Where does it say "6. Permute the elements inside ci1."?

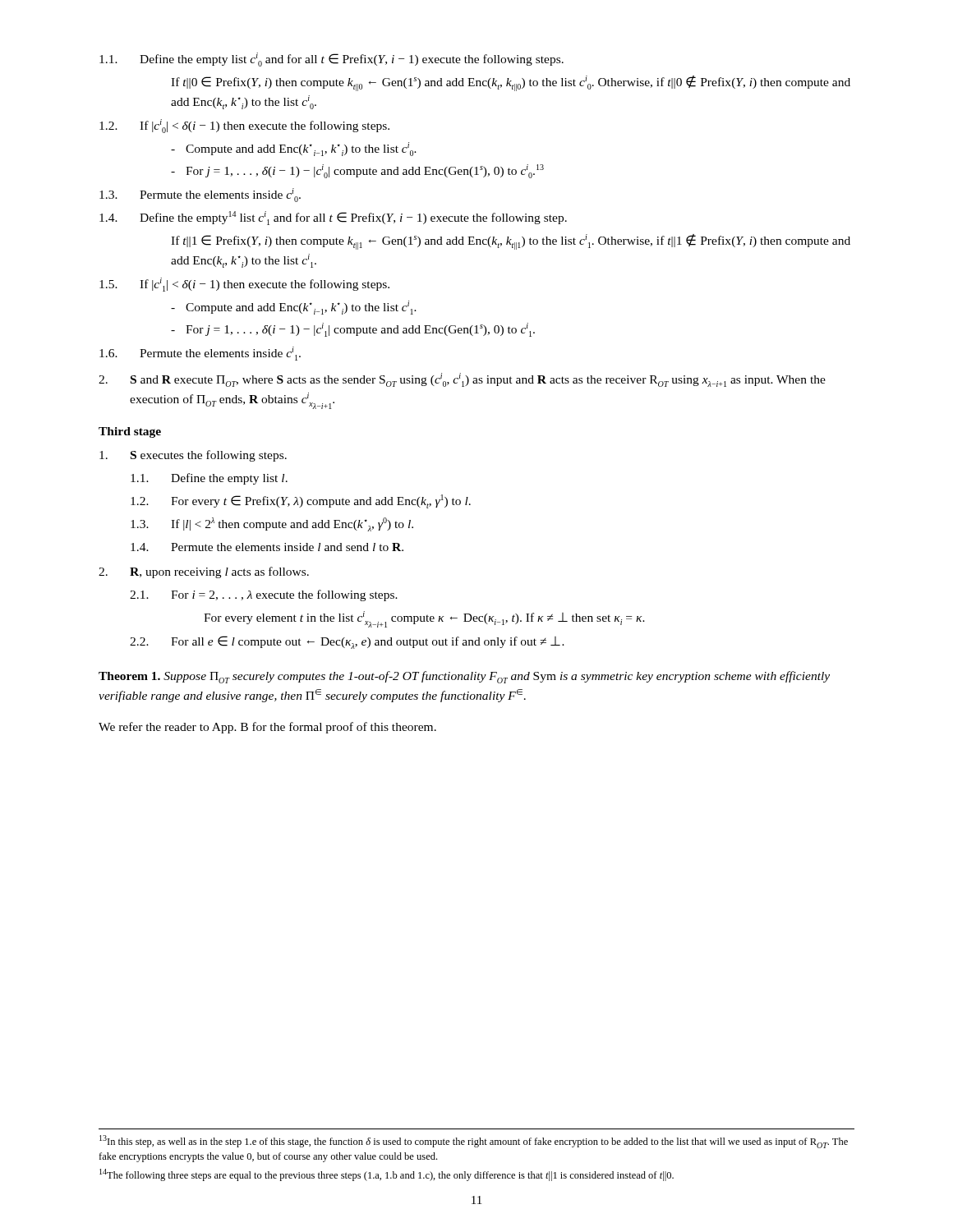click(x=200, y=354)
